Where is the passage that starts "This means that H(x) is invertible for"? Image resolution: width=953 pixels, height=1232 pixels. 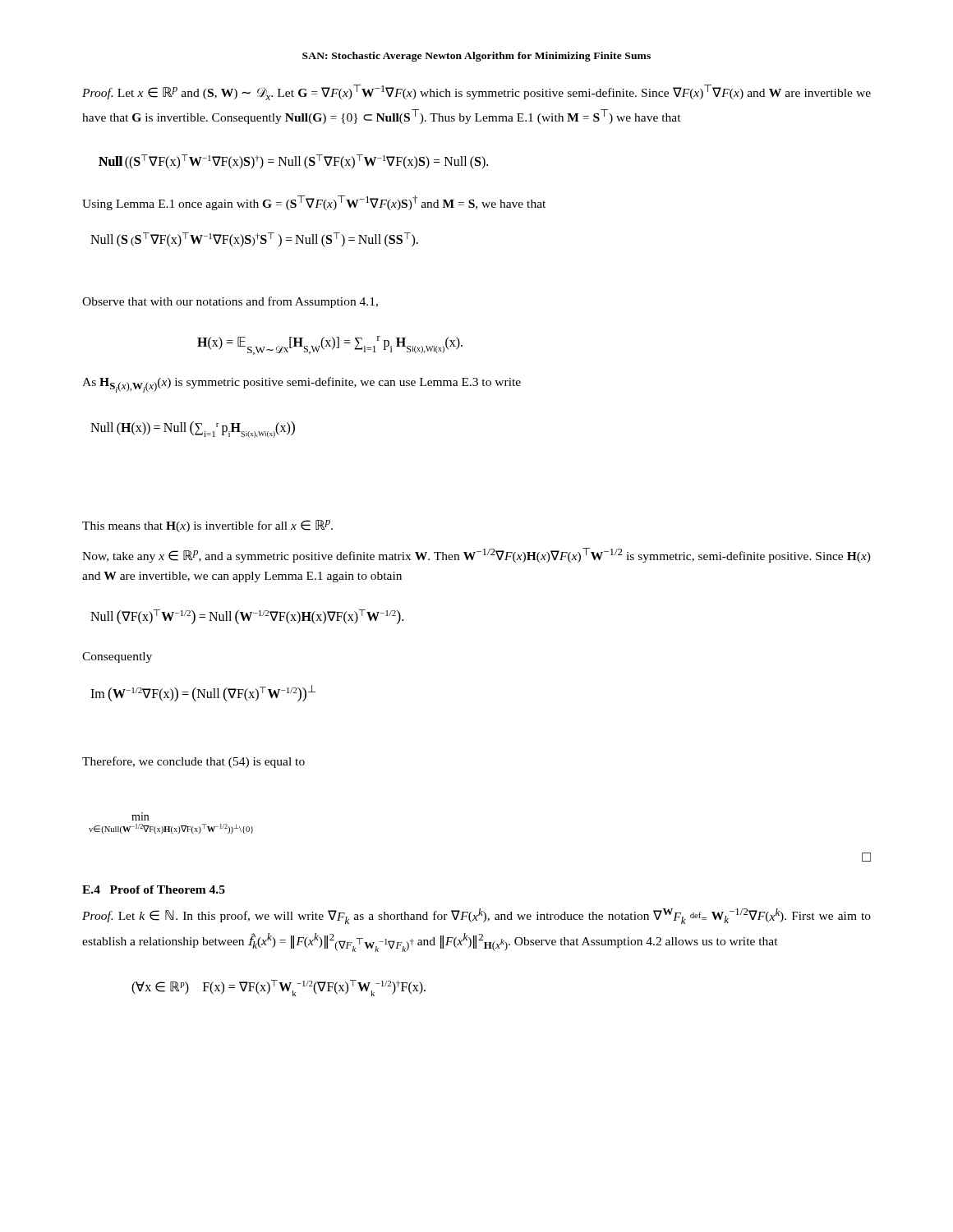(208, 524)
